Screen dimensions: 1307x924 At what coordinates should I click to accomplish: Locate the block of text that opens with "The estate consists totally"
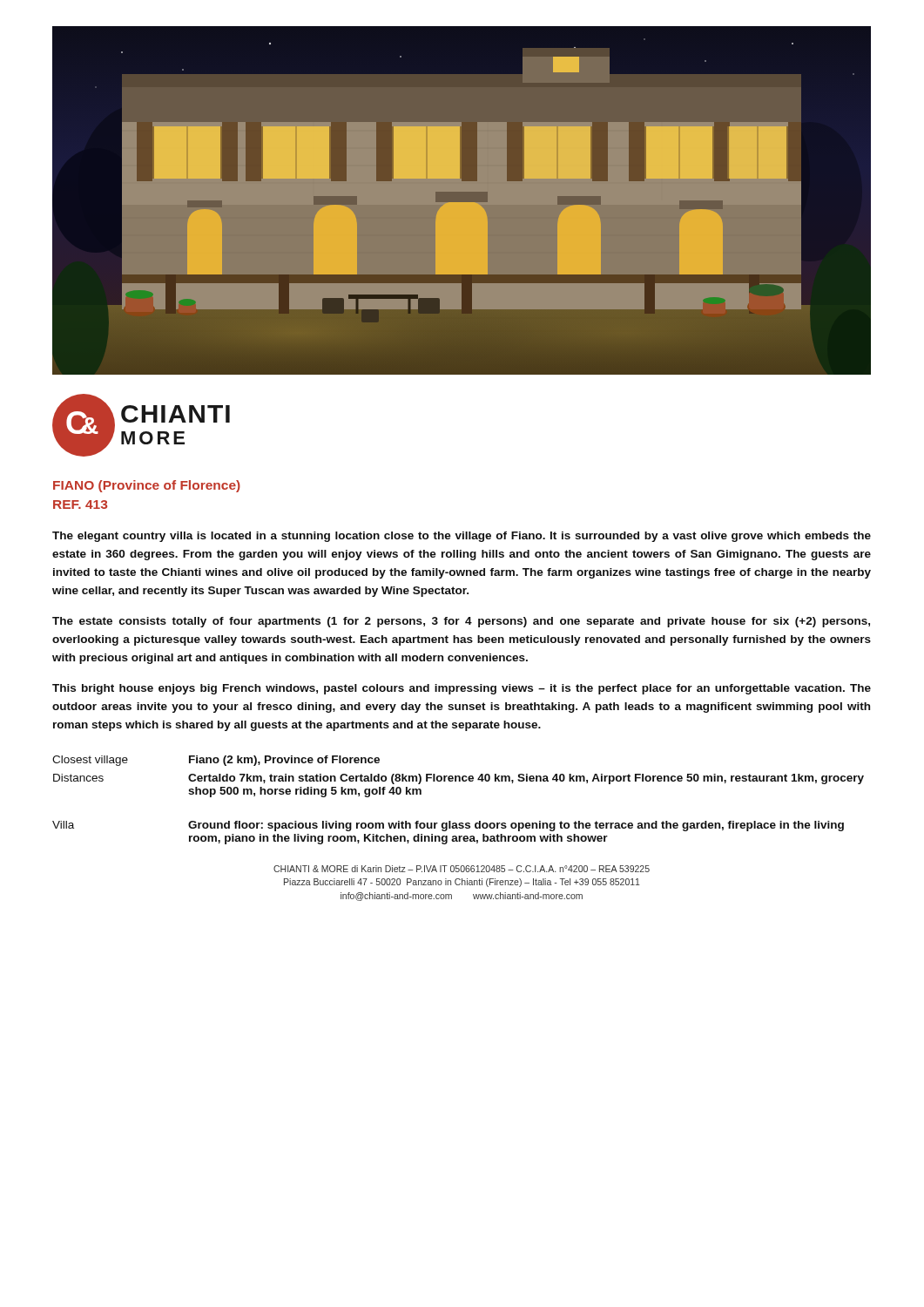(462, 640)
